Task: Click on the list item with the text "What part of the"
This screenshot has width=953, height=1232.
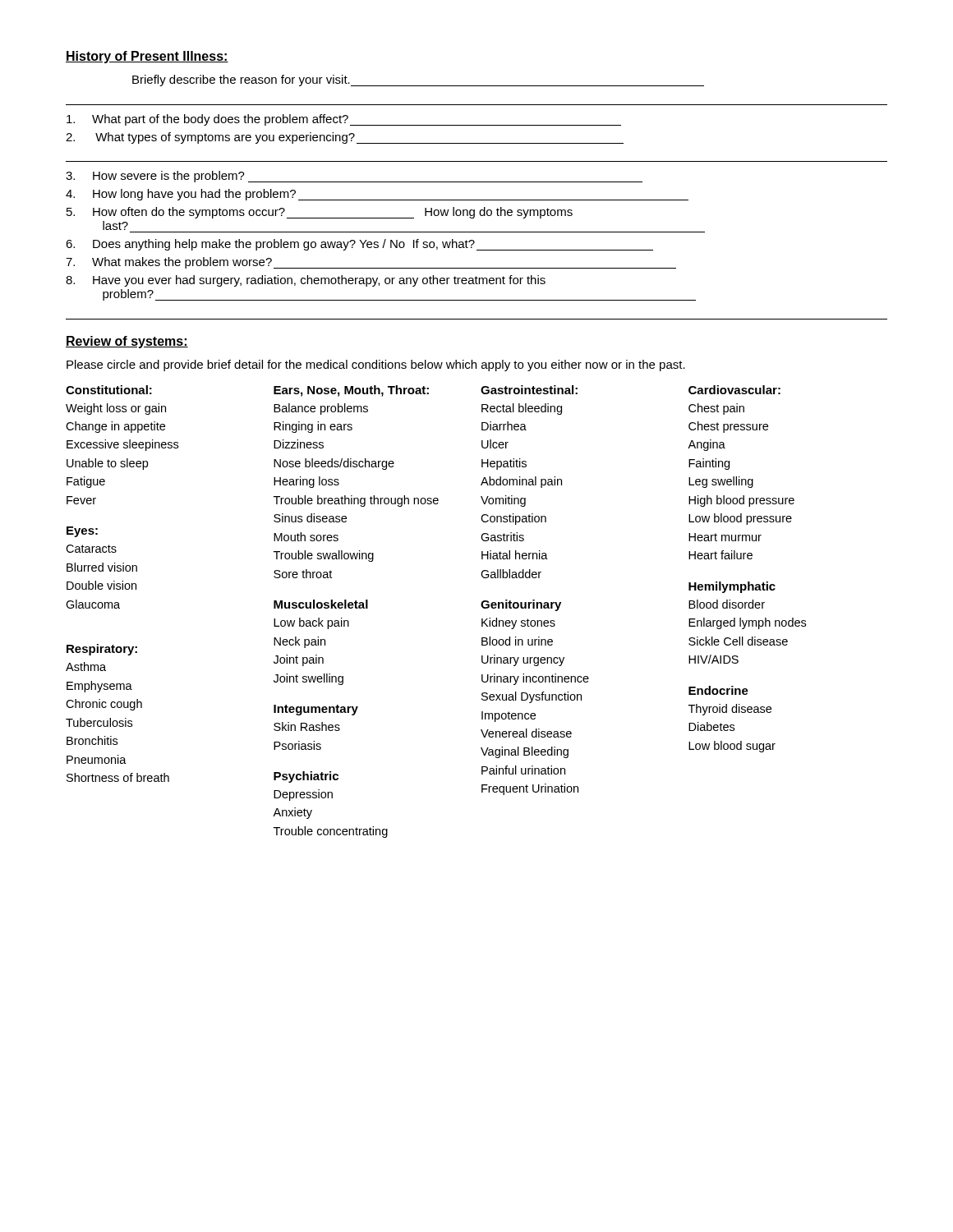Action: click(344, 119)
